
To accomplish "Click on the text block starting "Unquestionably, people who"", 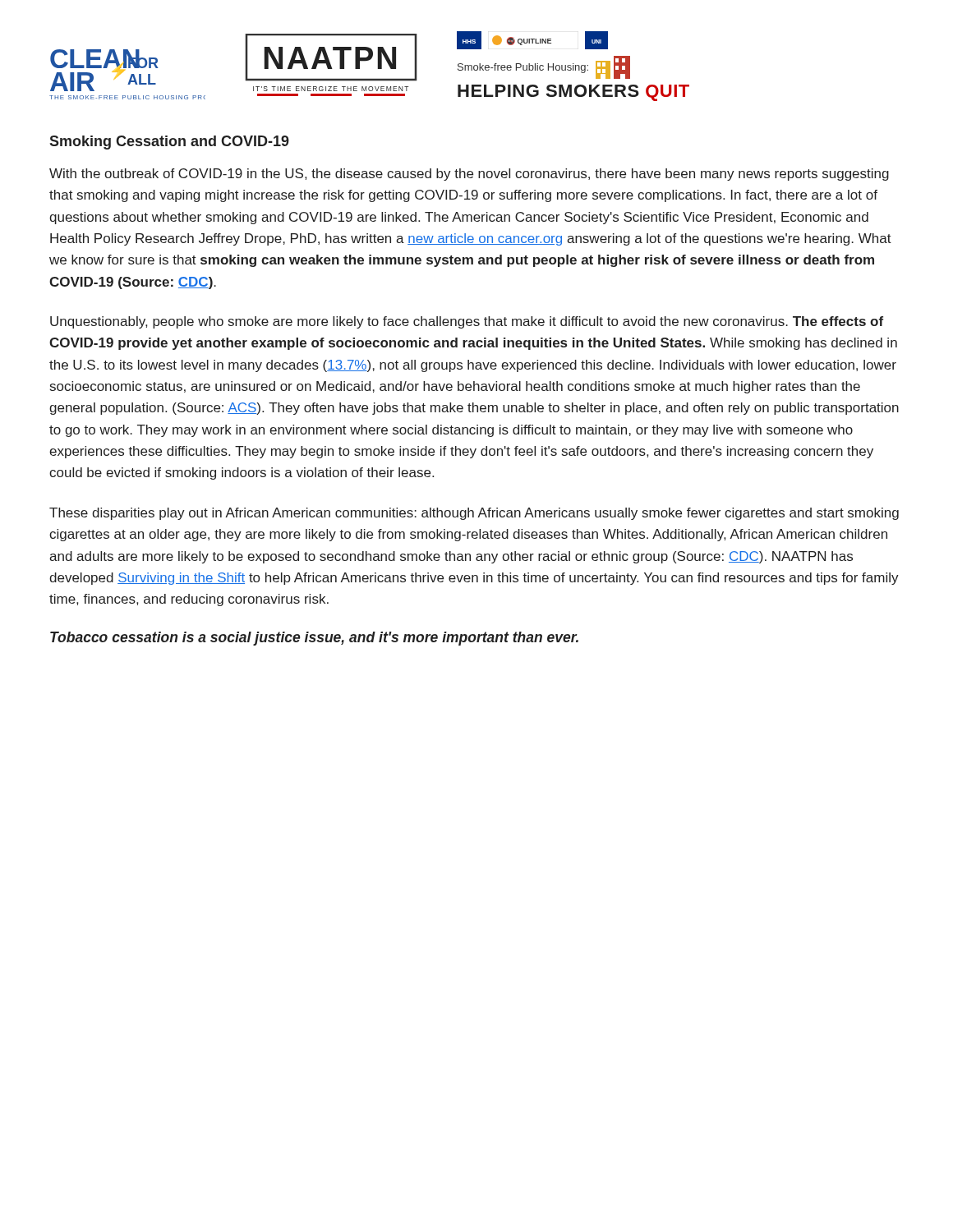I will point(474,397).
